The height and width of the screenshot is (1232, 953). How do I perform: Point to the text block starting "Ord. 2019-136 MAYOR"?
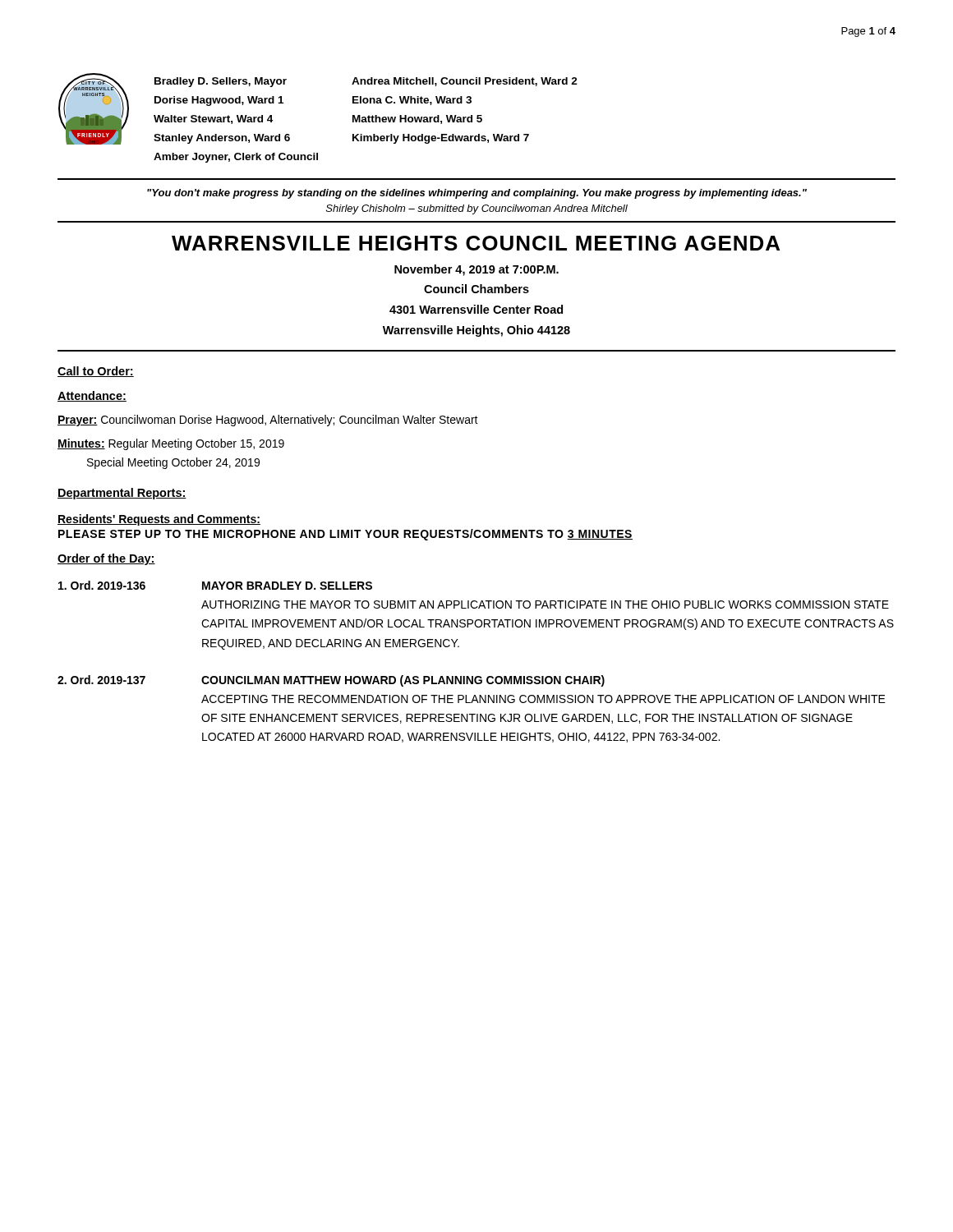click(476, 615)
